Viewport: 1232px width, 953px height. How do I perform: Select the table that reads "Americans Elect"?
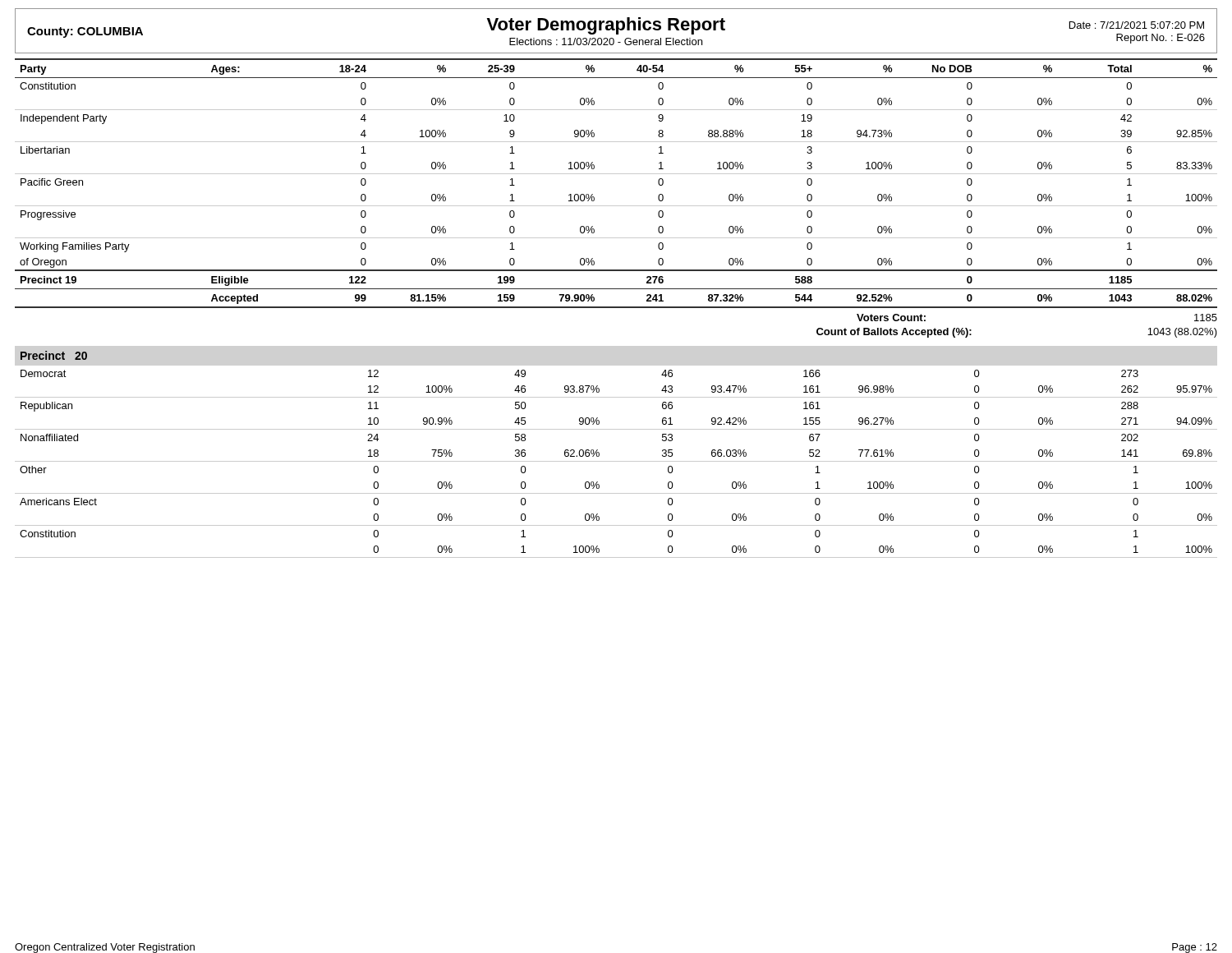click(x=616, y=452)
